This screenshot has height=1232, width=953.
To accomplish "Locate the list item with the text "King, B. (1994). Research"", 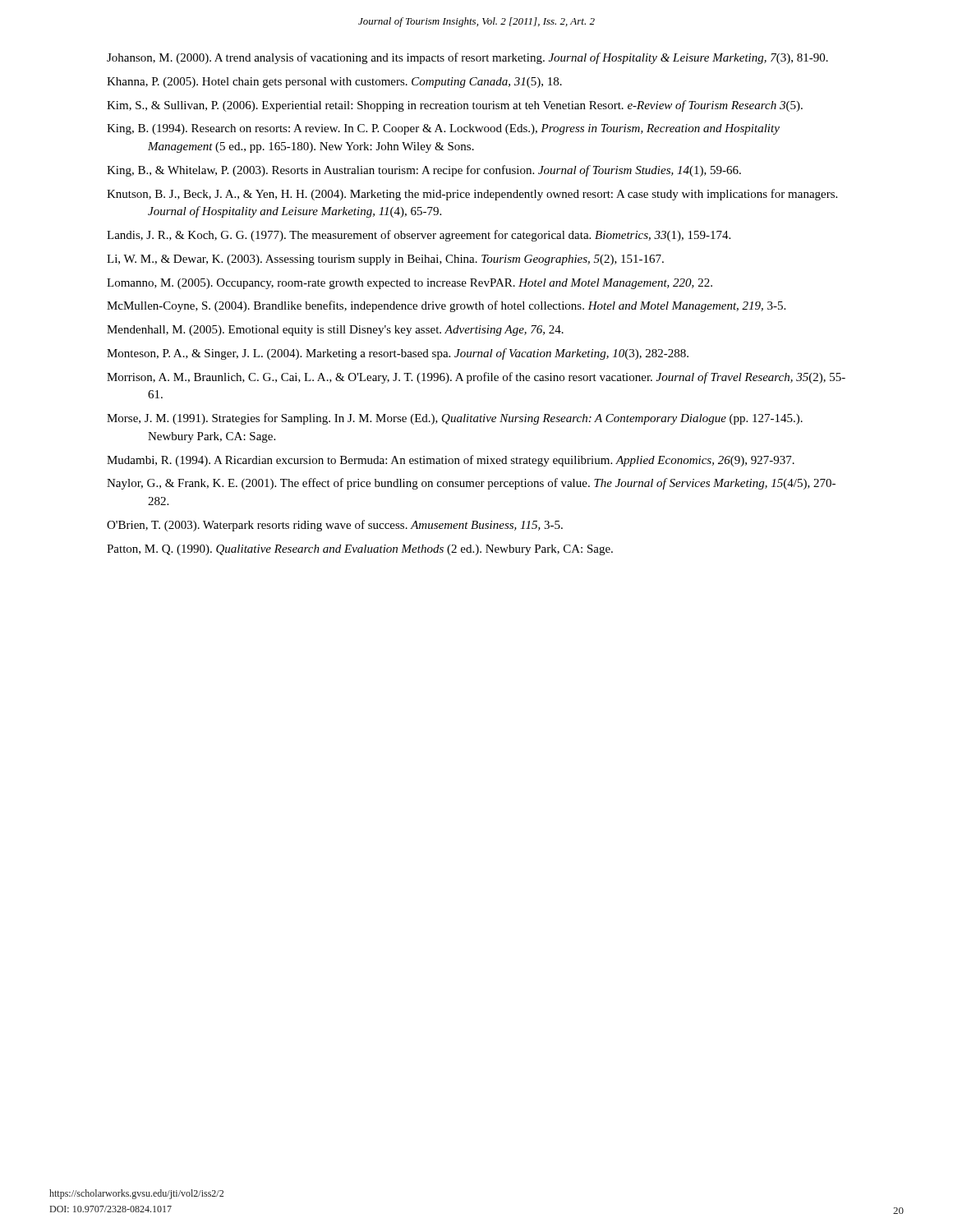I will [443, 137].
